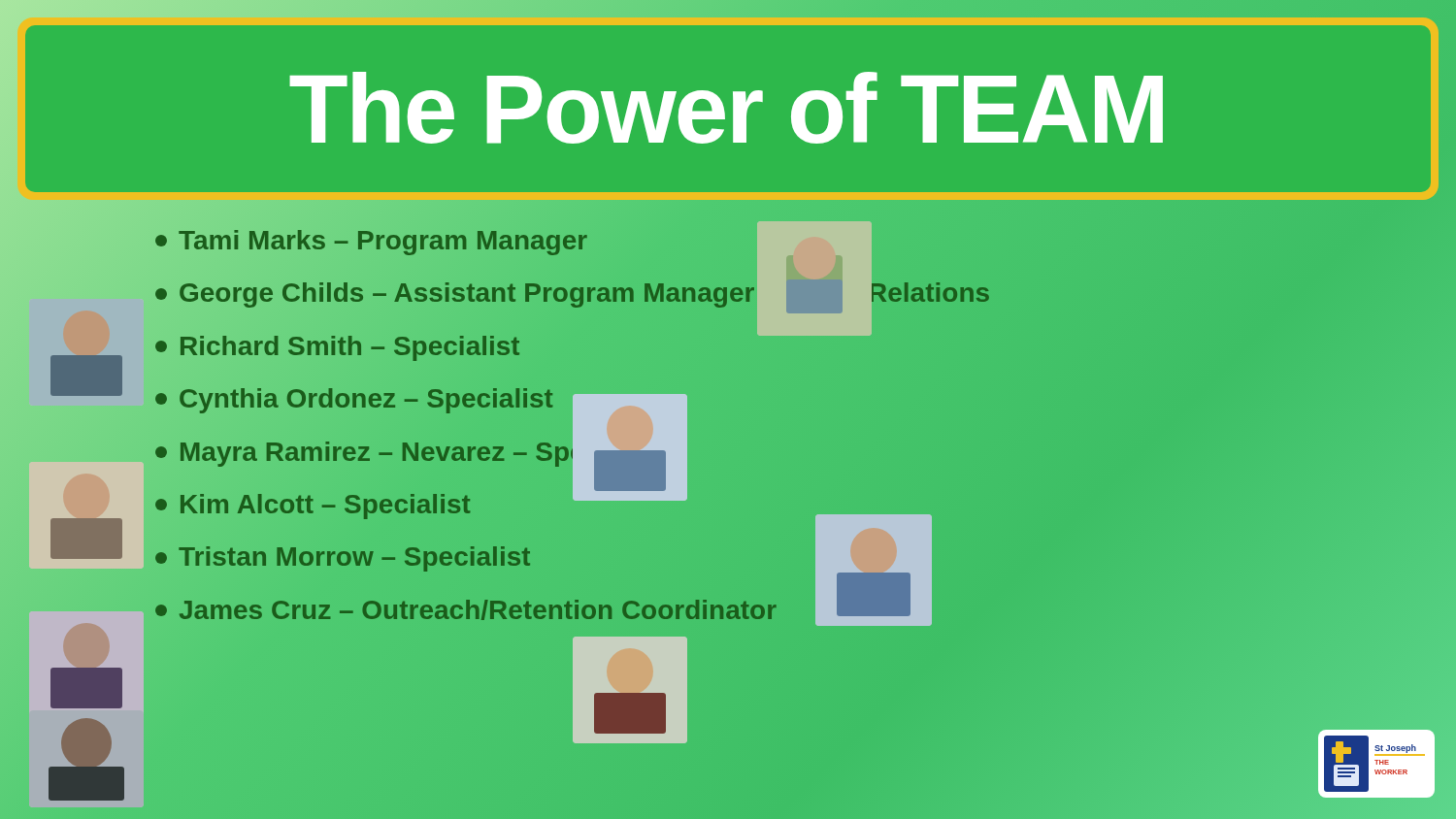Image resolution: width=1456 pixels, height=819 pixels.
Task: Click on the list item that reads "Mayra Ramirez – Nevarez"
Action: click(x=409, y=452)
